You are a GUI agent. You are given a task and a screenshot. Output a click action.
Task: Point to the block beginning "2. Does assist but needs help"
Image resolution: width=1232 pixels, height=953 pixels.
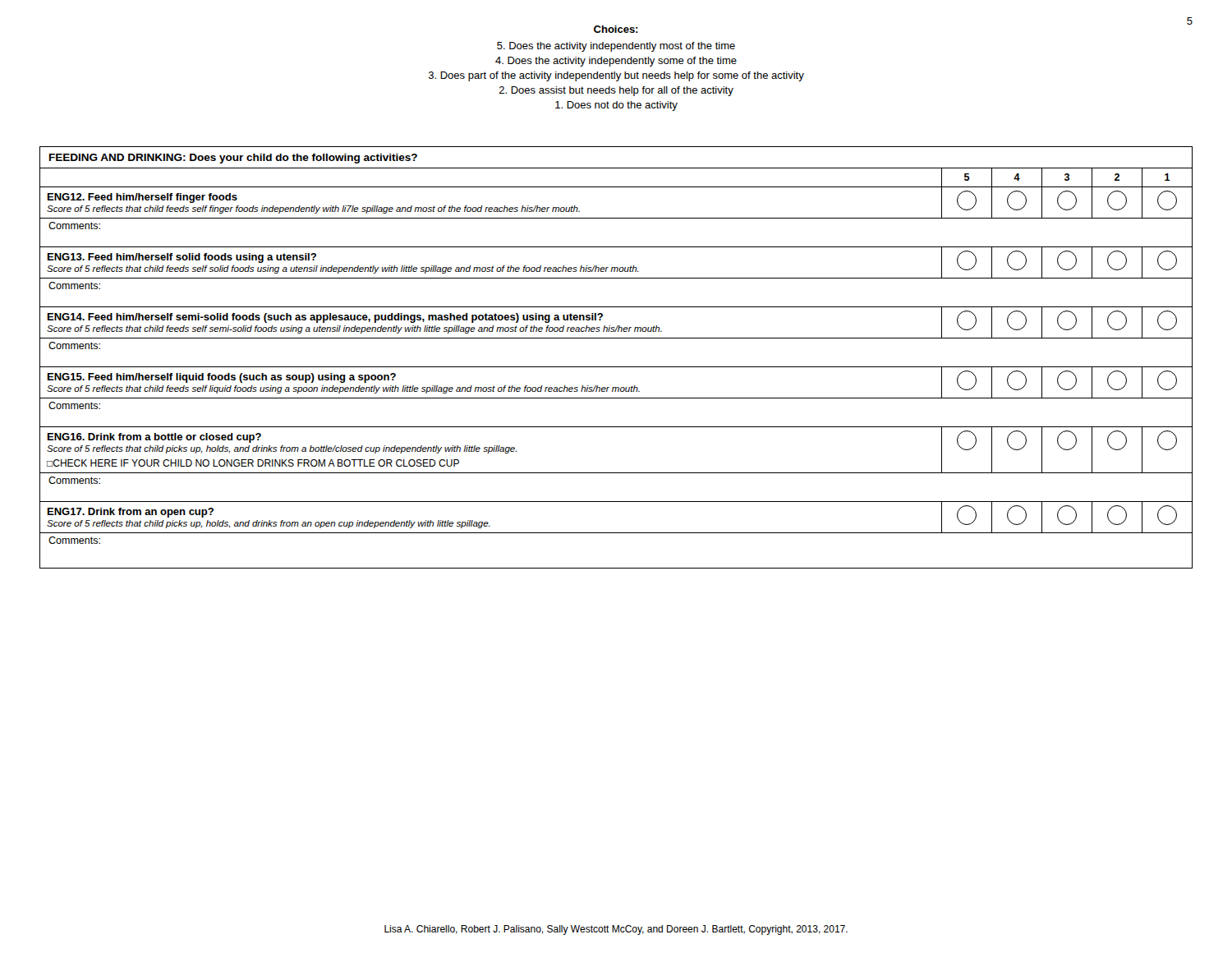pos(616,90)
